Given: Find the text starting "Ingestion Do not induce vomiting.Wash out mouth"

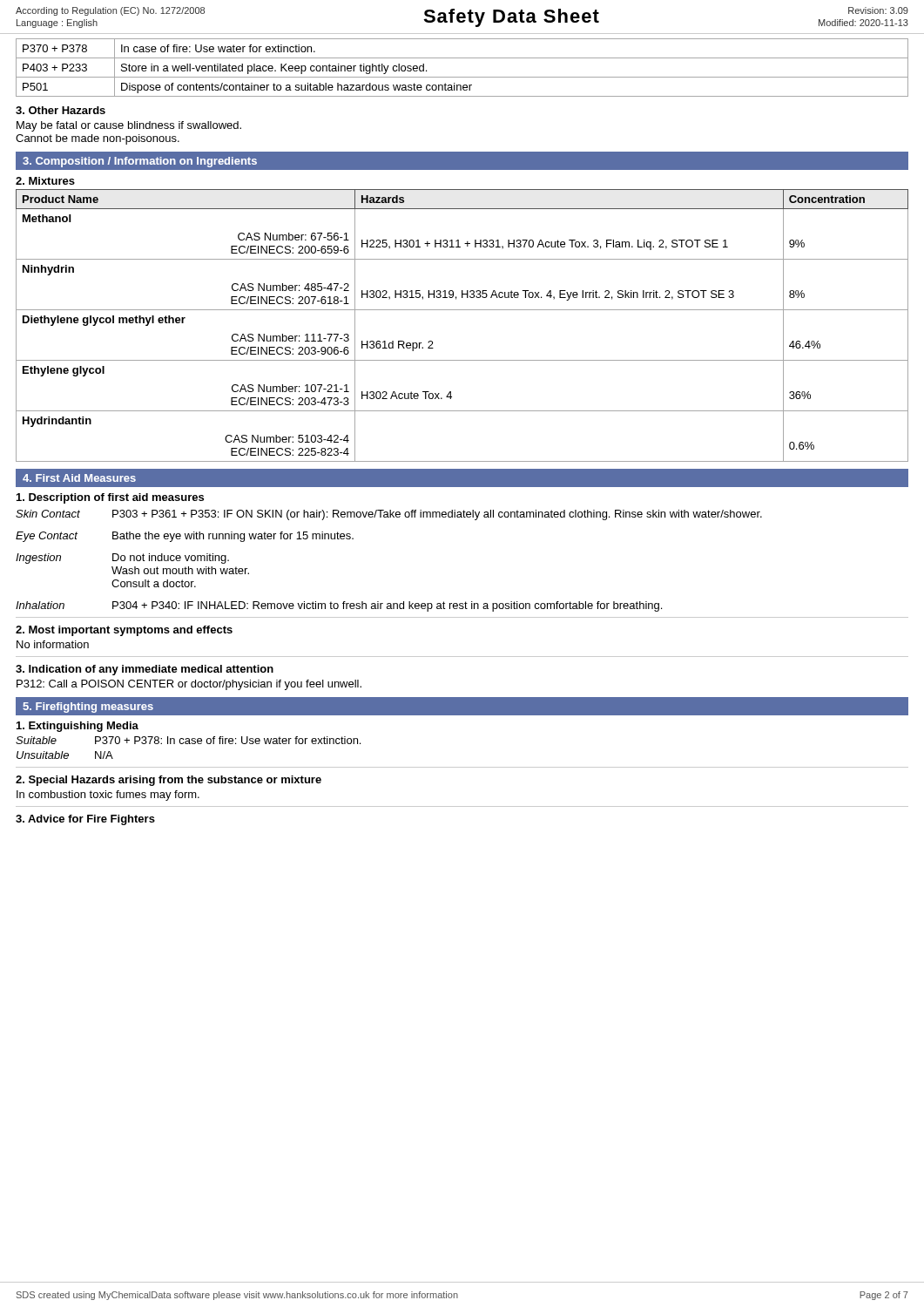Looking at the screenshot, I should [122, 559].
